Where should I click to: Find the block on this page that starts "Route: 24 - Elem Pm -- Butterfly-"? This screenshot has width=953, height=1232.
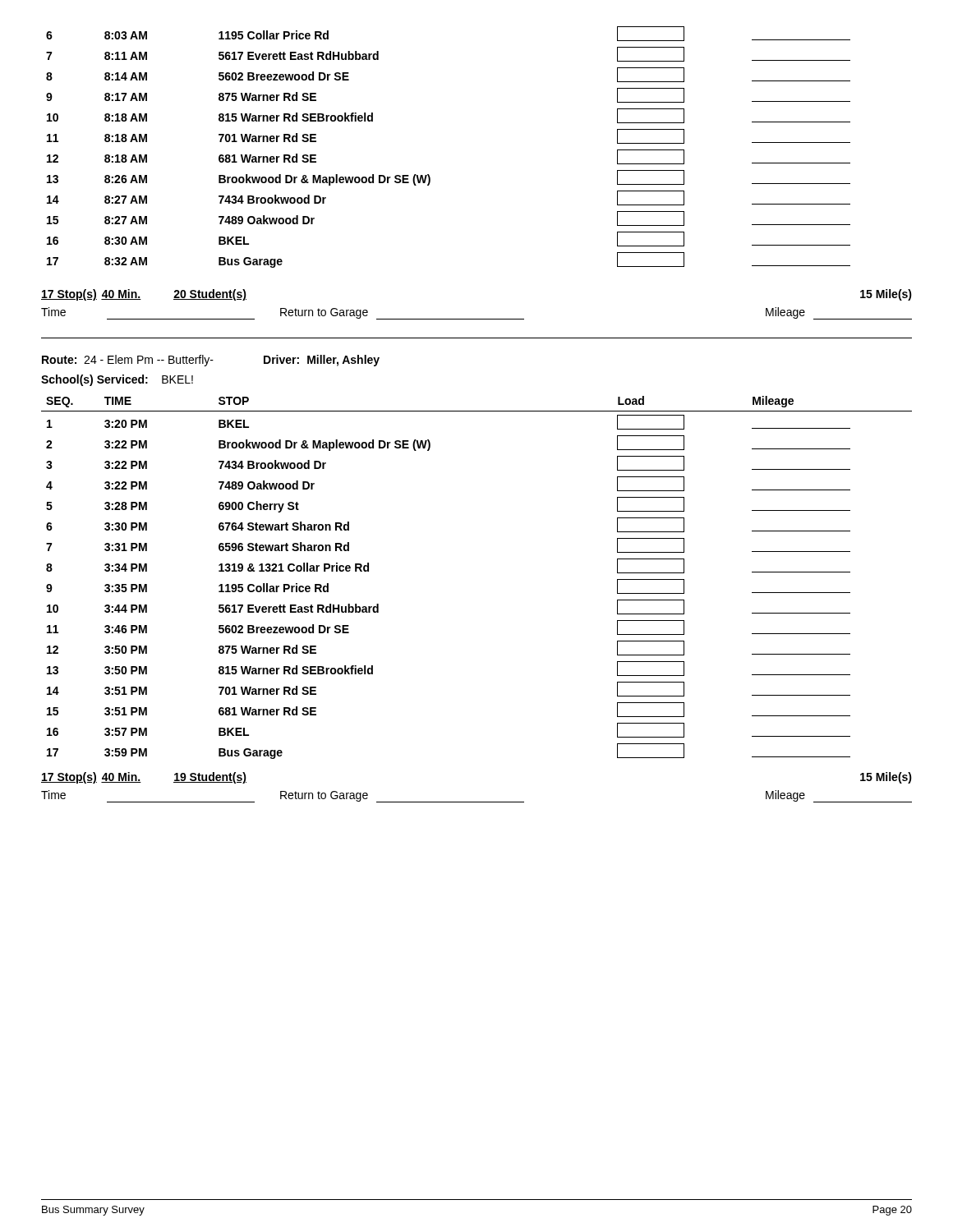(210, 360)
